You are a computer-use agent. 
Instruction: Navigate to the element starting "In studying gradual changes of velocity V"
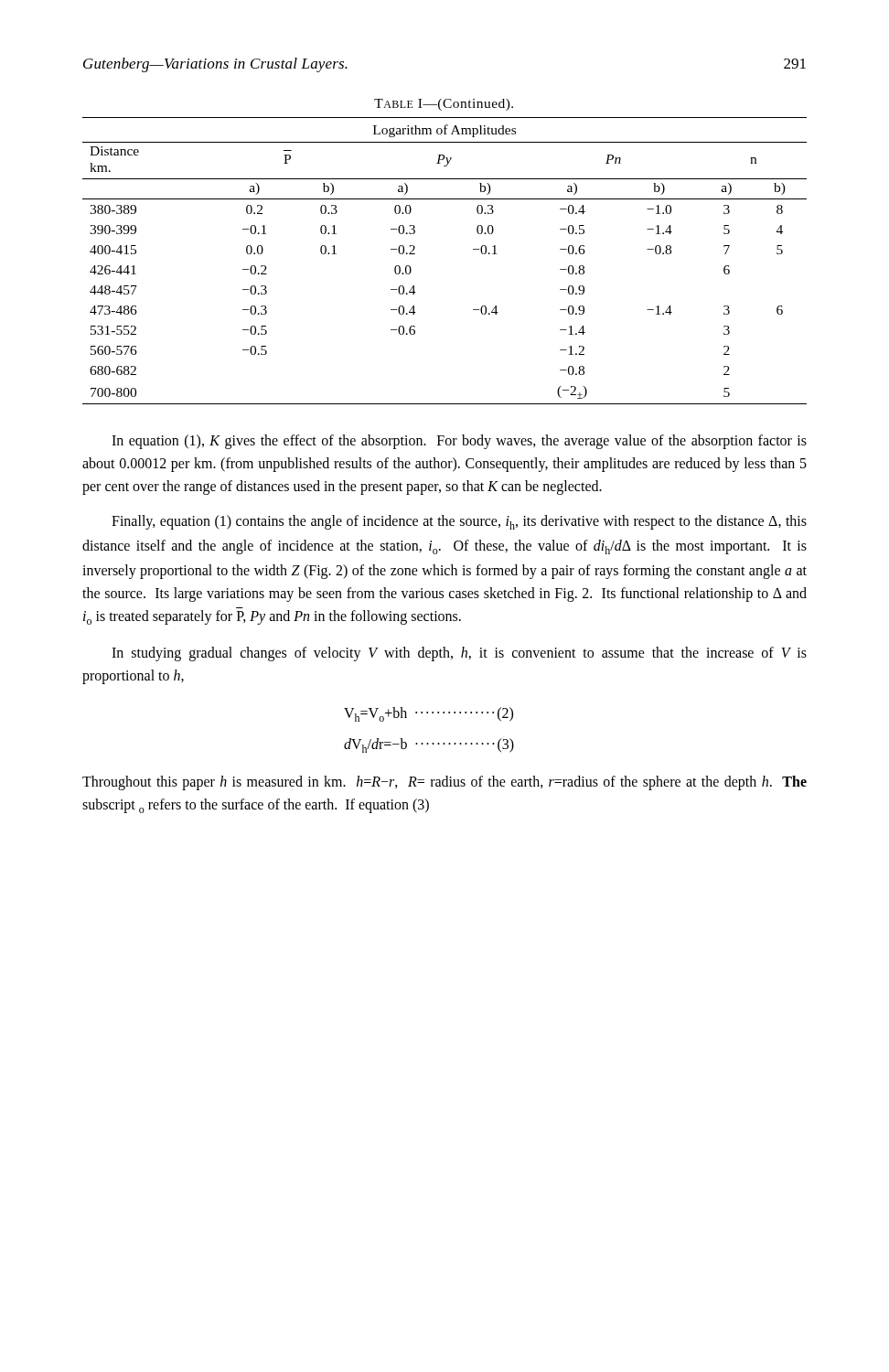(444, 664)
